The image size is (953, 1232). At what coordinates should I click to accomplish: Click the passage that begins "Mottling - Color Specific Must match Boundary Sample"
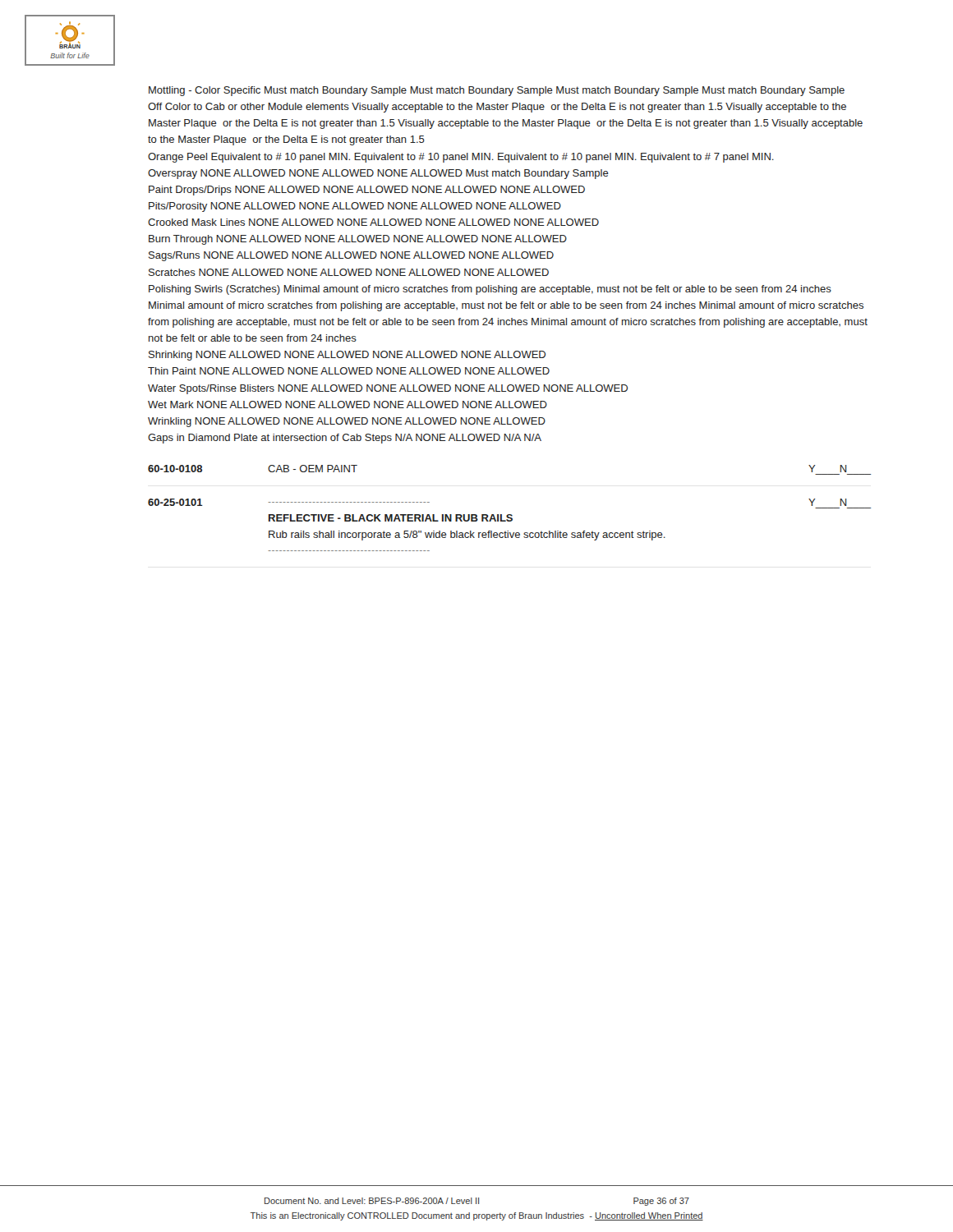508,264
